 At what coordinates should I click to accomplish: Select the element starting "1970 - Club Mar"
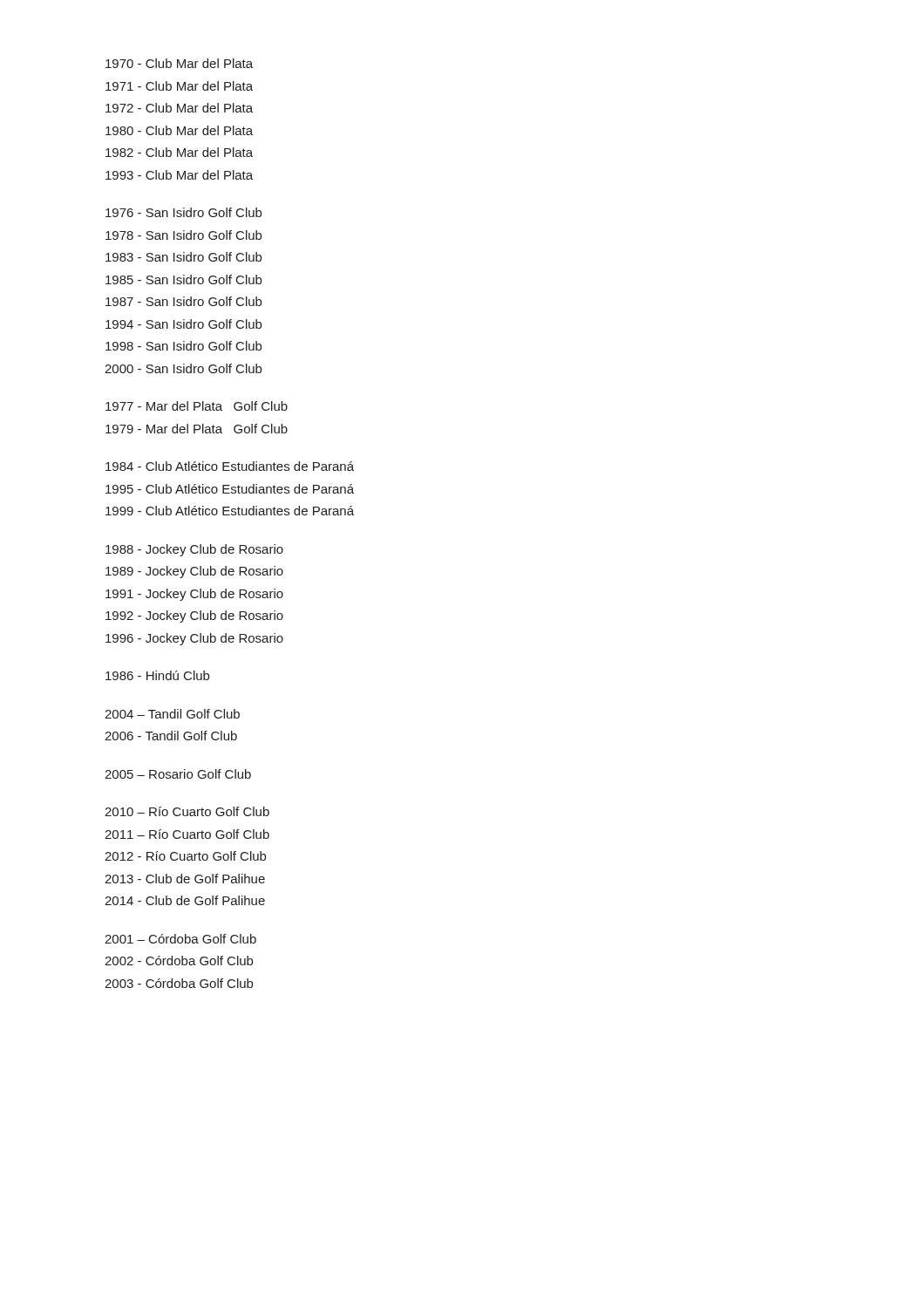coord(179,63)
